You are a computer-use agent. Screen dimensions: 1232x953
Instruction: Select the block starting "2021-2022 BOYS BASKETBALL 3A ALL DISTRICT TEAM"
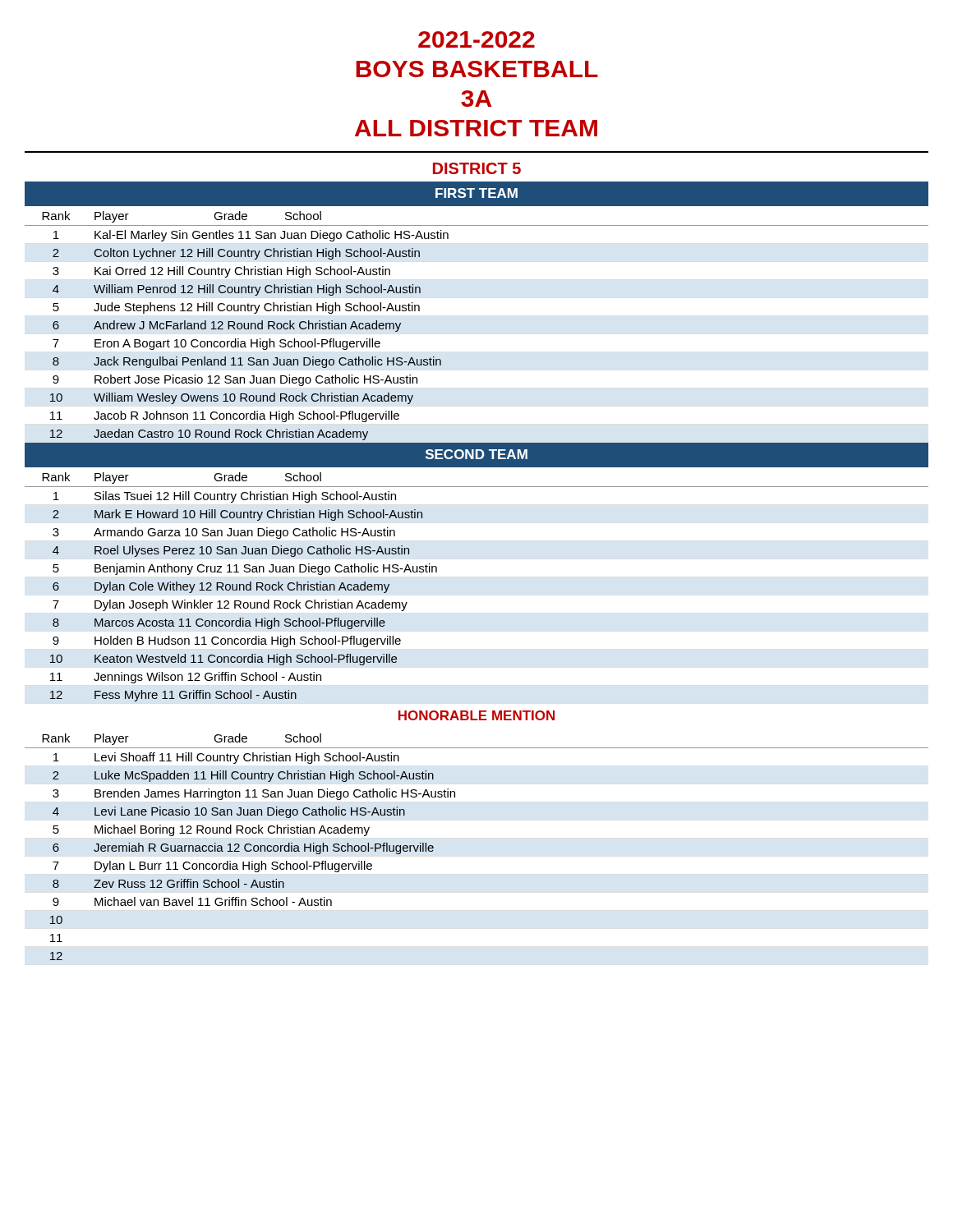click(x=476, y=84)
